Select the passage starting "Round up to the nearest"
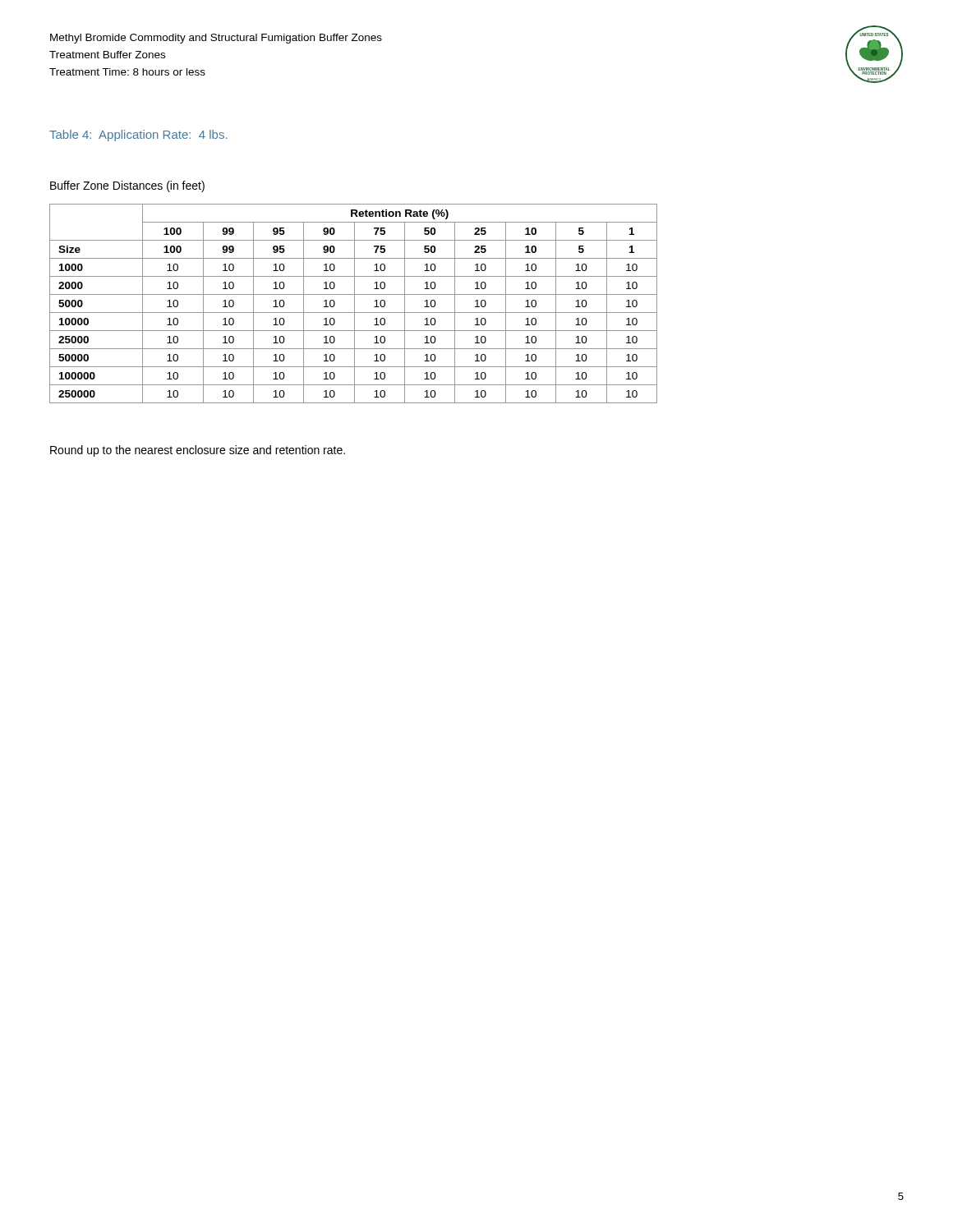This screenshot has width=953, height=1232. pos(198,450)
